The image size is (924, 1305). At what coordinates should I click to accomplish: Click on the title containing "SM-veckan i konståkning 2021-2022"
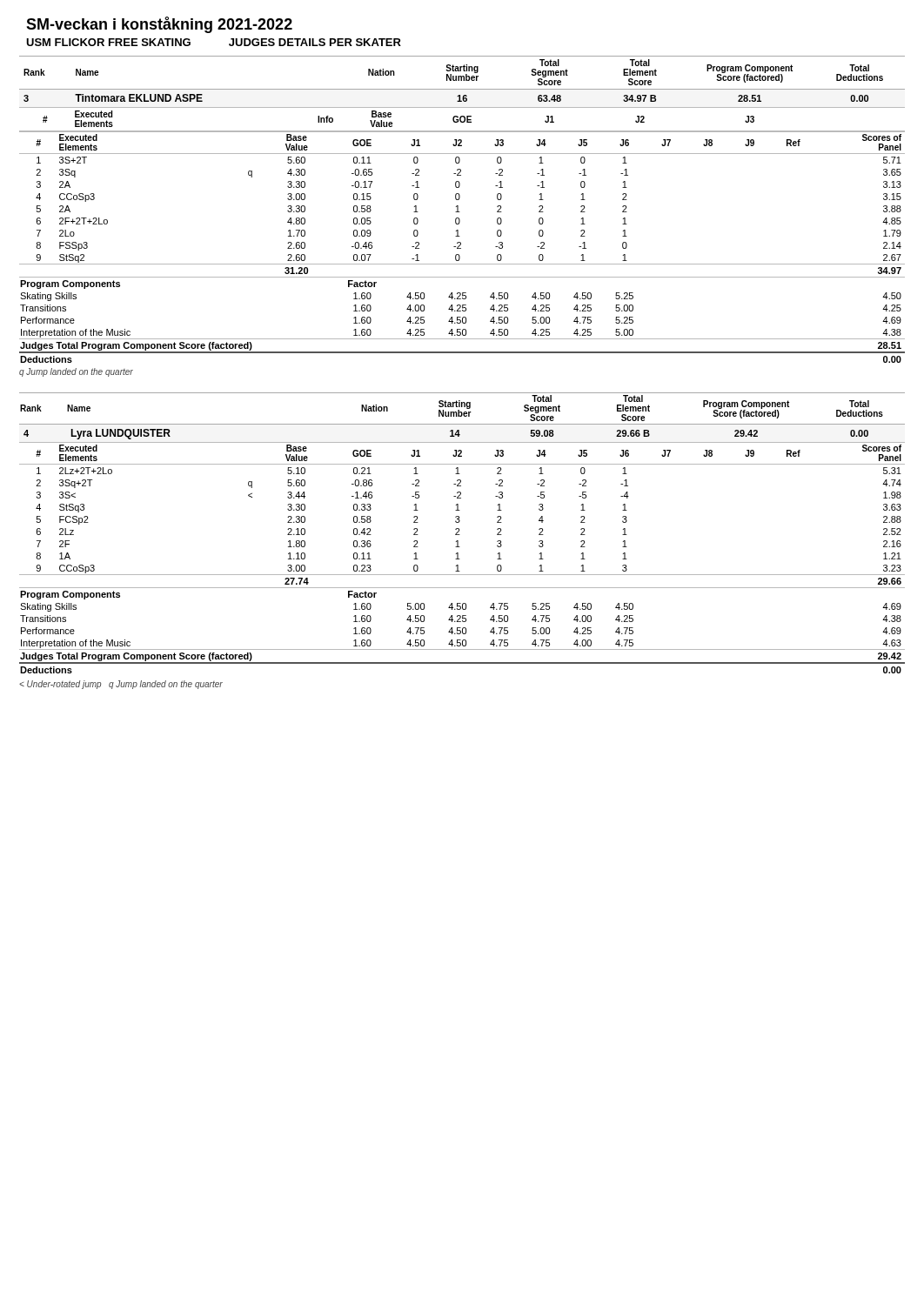click(159, 24)
